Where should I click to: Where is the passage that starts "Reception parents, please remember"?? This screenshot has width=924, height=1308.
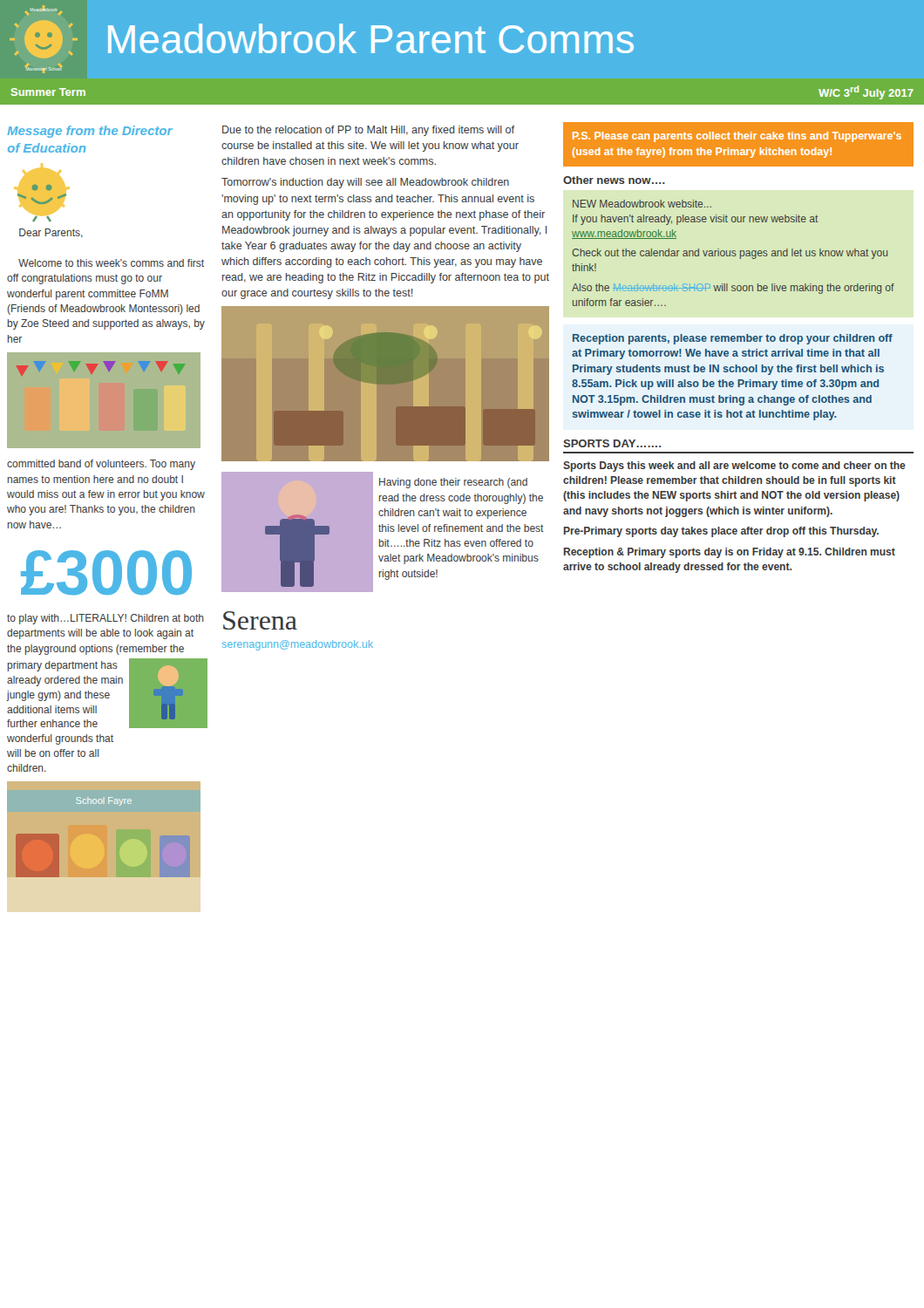pos(732,376)
